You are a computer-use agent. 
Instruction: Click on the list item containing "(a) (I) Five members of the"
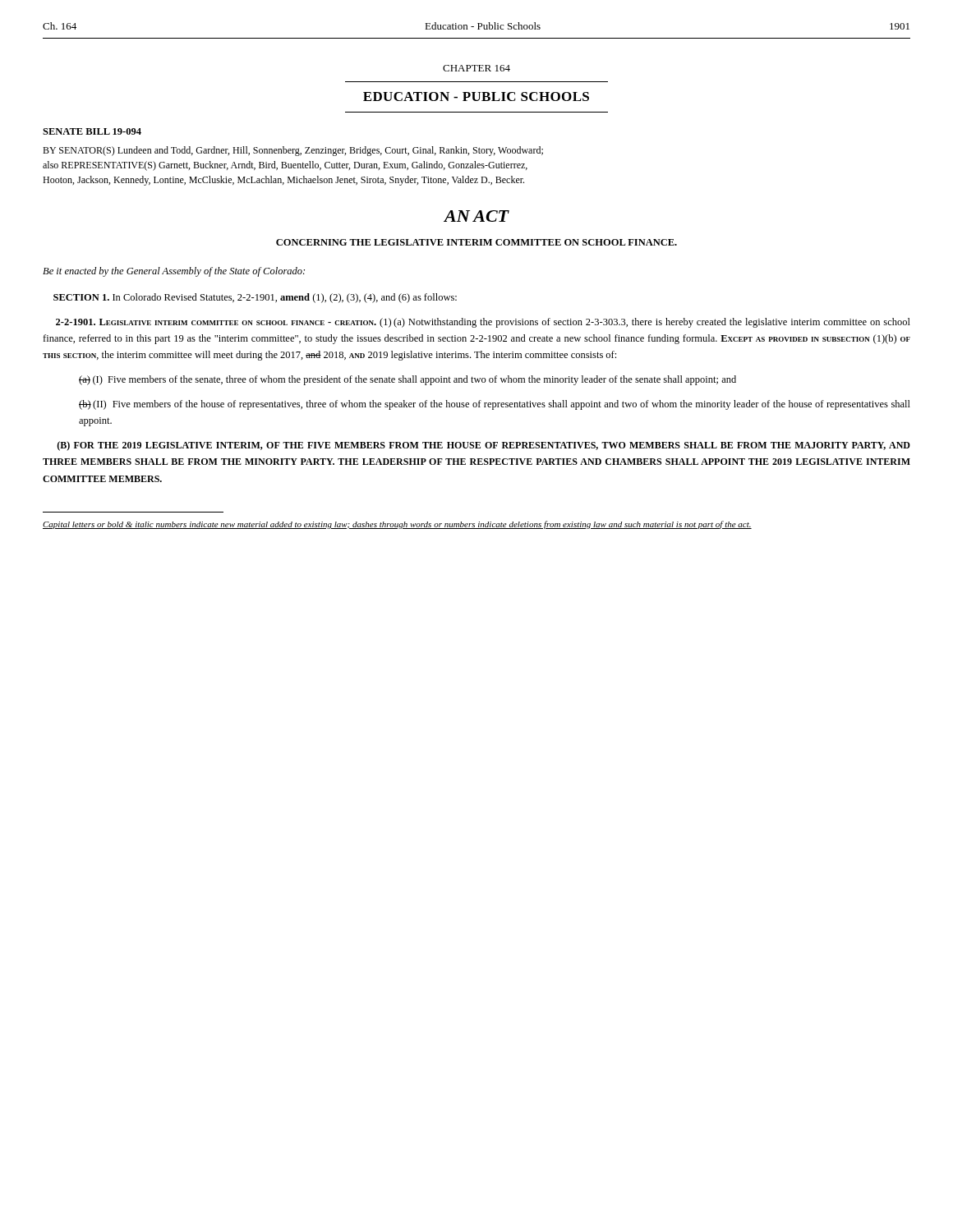[x=408, y=379]
